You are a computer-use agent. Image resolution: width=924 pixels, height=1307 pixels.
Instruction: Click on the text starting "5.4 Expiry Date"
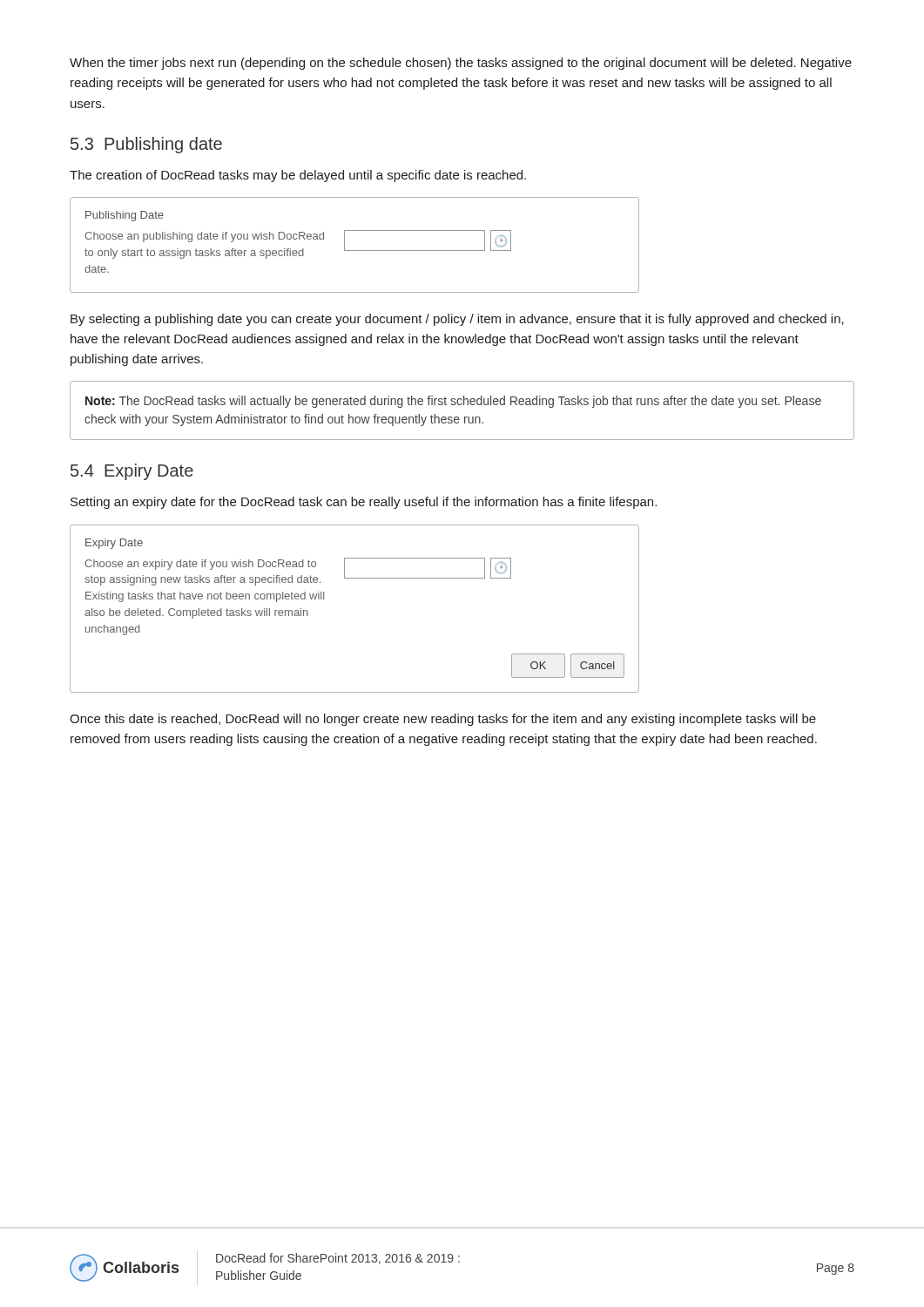tap(132, 471)
